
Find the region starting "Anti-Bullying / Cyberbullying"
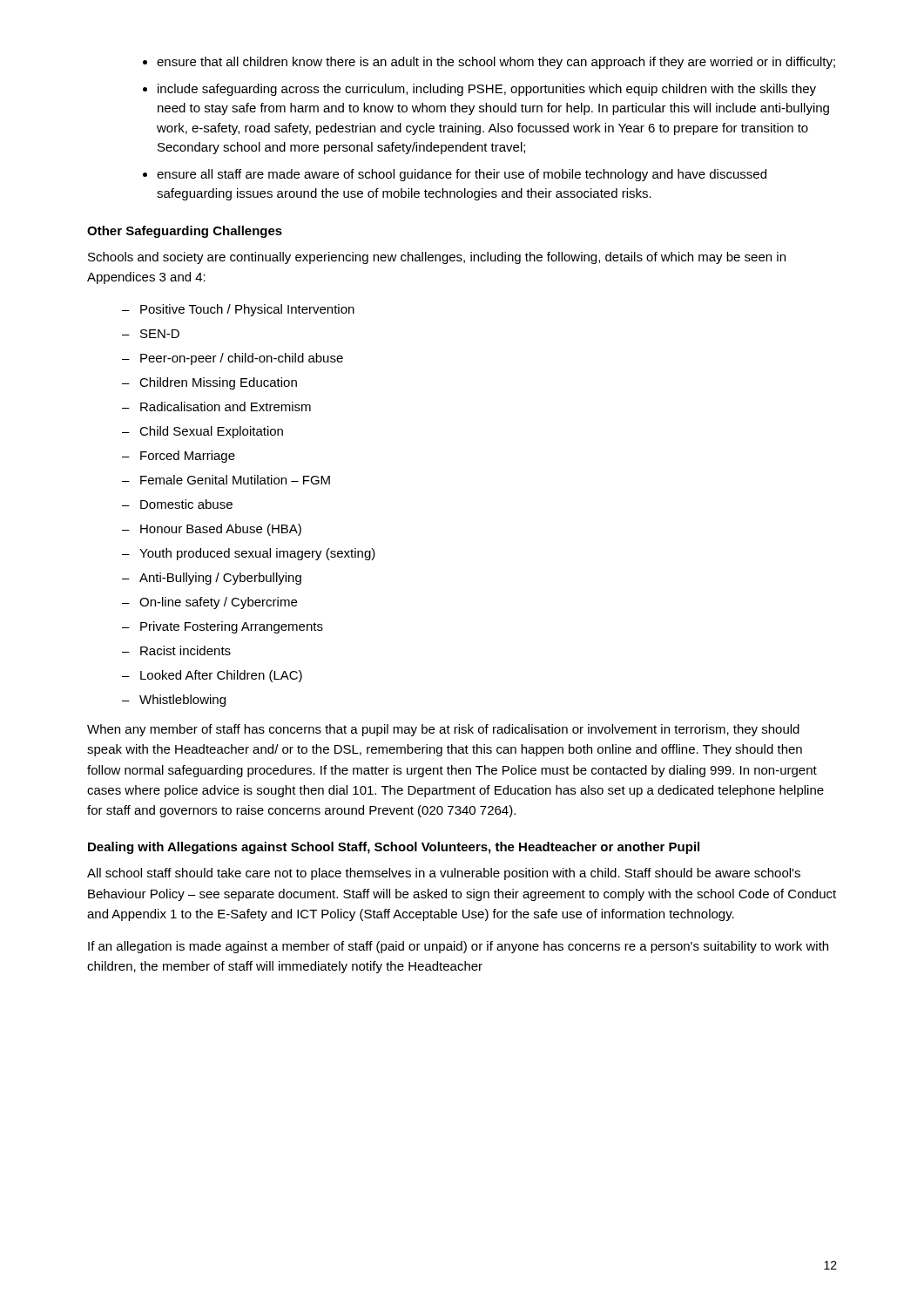click(221, 577)
